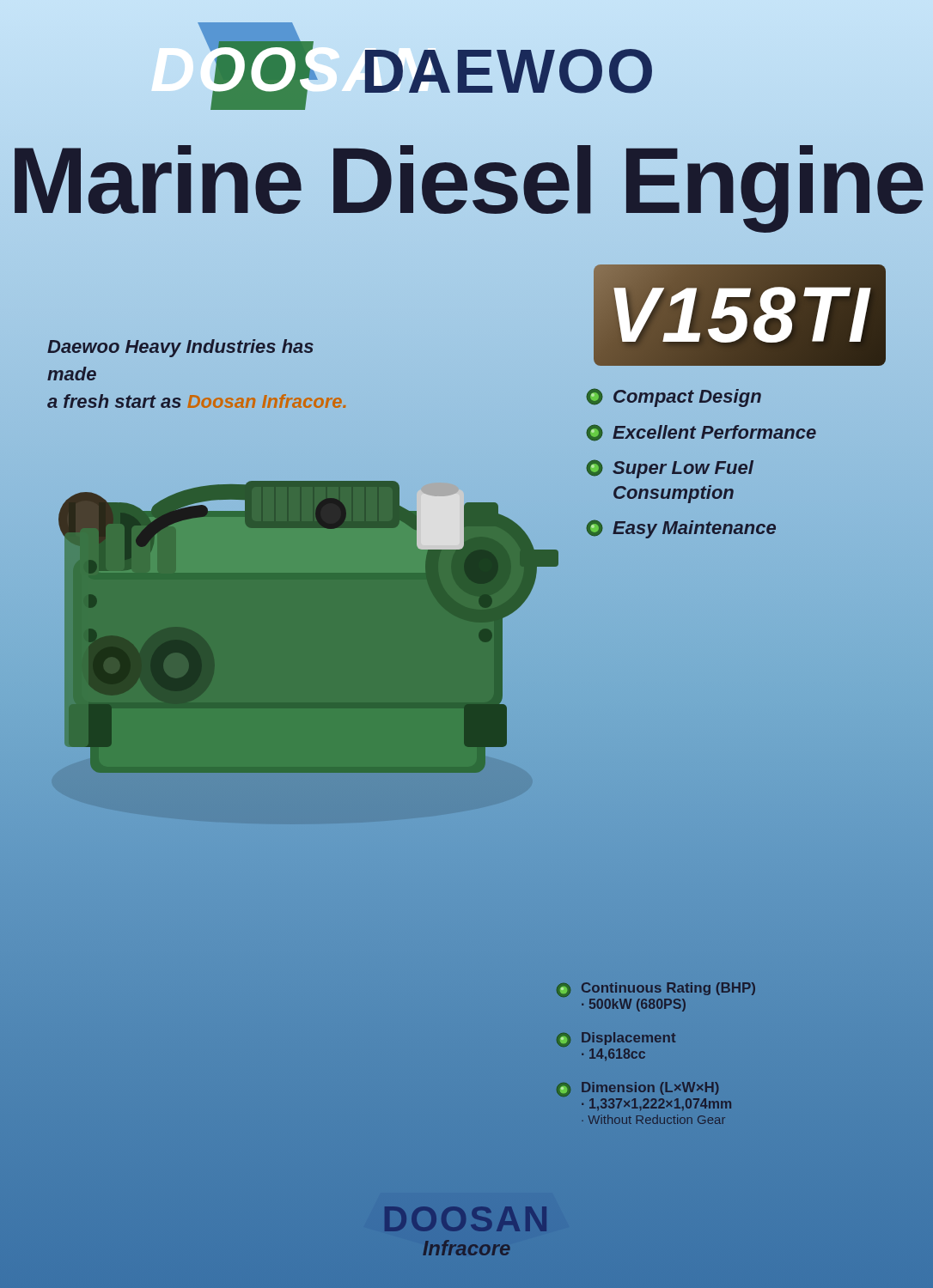Find the region starting "Displacement · 14,618cc"

coord(615,1046)
